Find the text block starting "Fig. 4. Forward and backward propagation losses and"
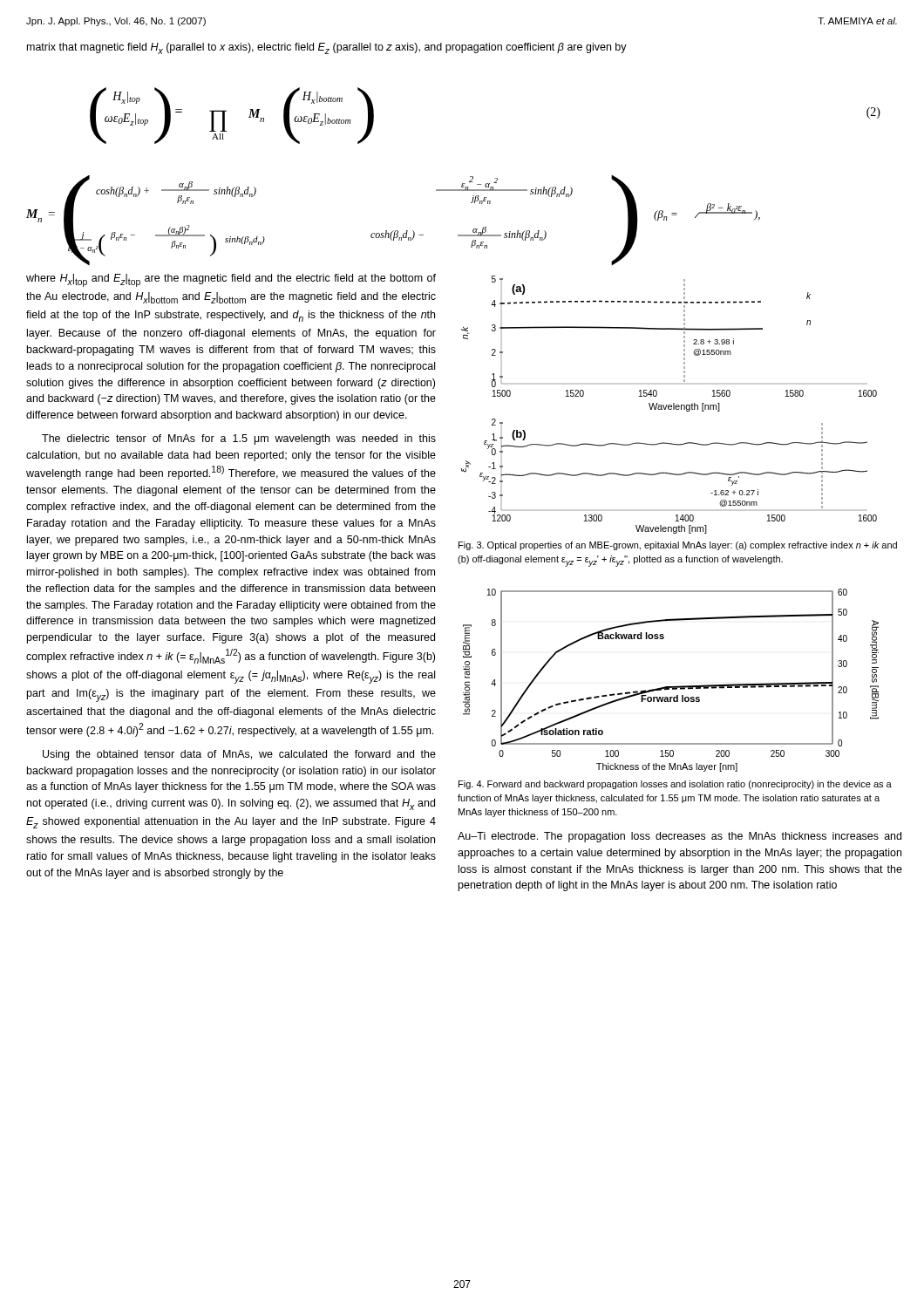Screen dimensions: 1308x924 point(675,798)
